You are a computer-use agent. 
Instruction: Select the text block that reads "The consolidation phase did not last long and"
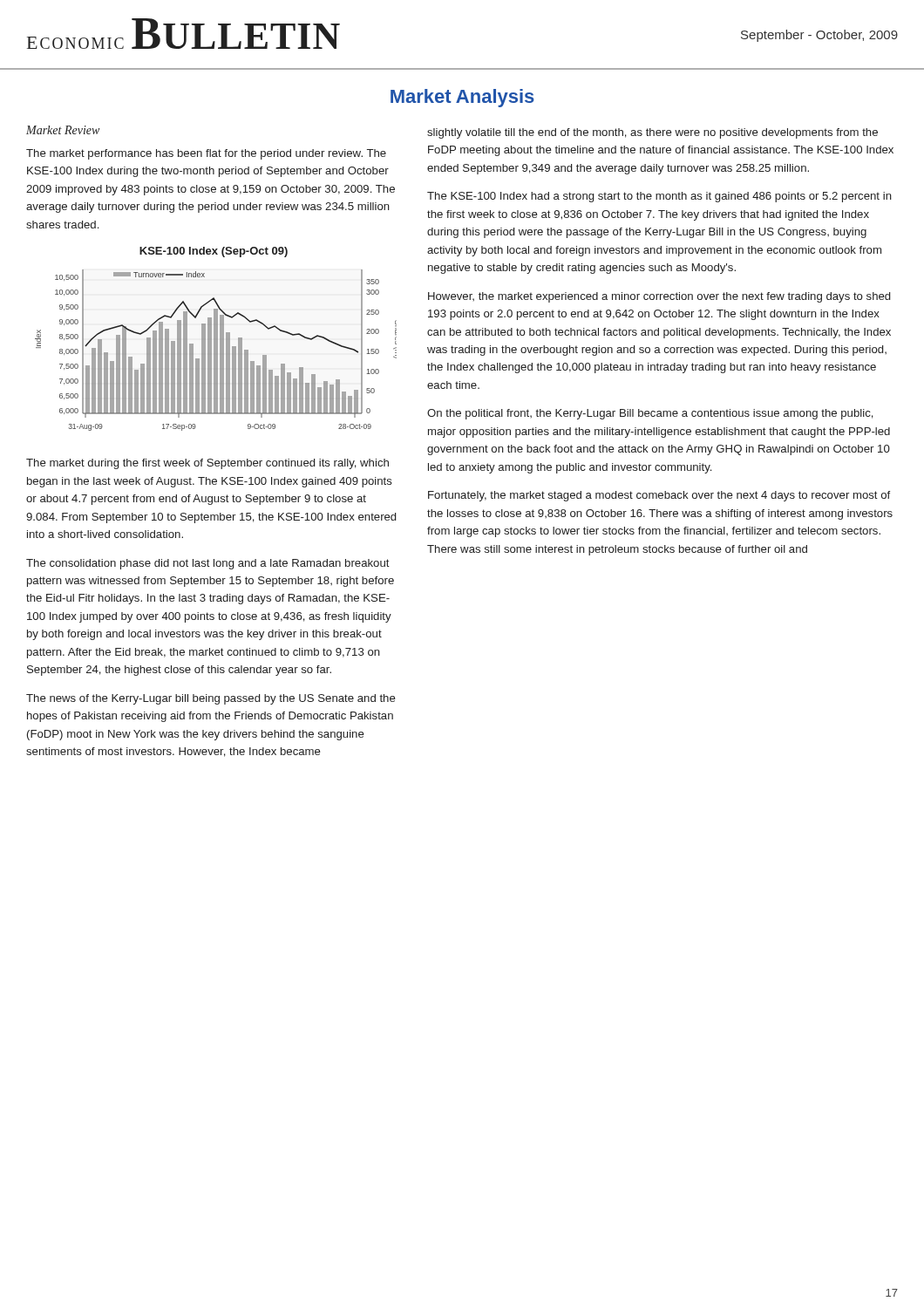(x=210, y=616)
